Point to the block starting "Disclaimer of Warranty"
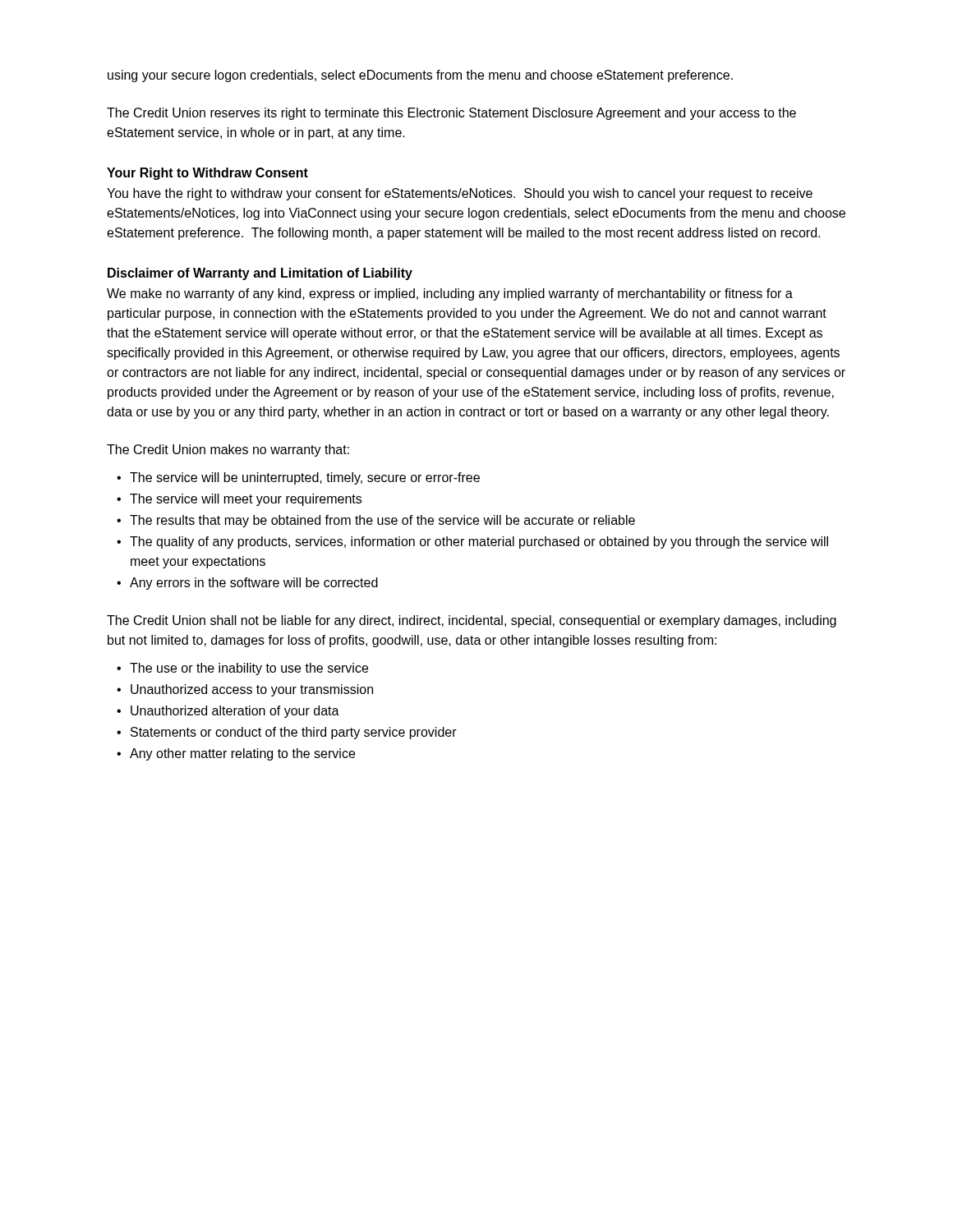 (x=260, y=273)
